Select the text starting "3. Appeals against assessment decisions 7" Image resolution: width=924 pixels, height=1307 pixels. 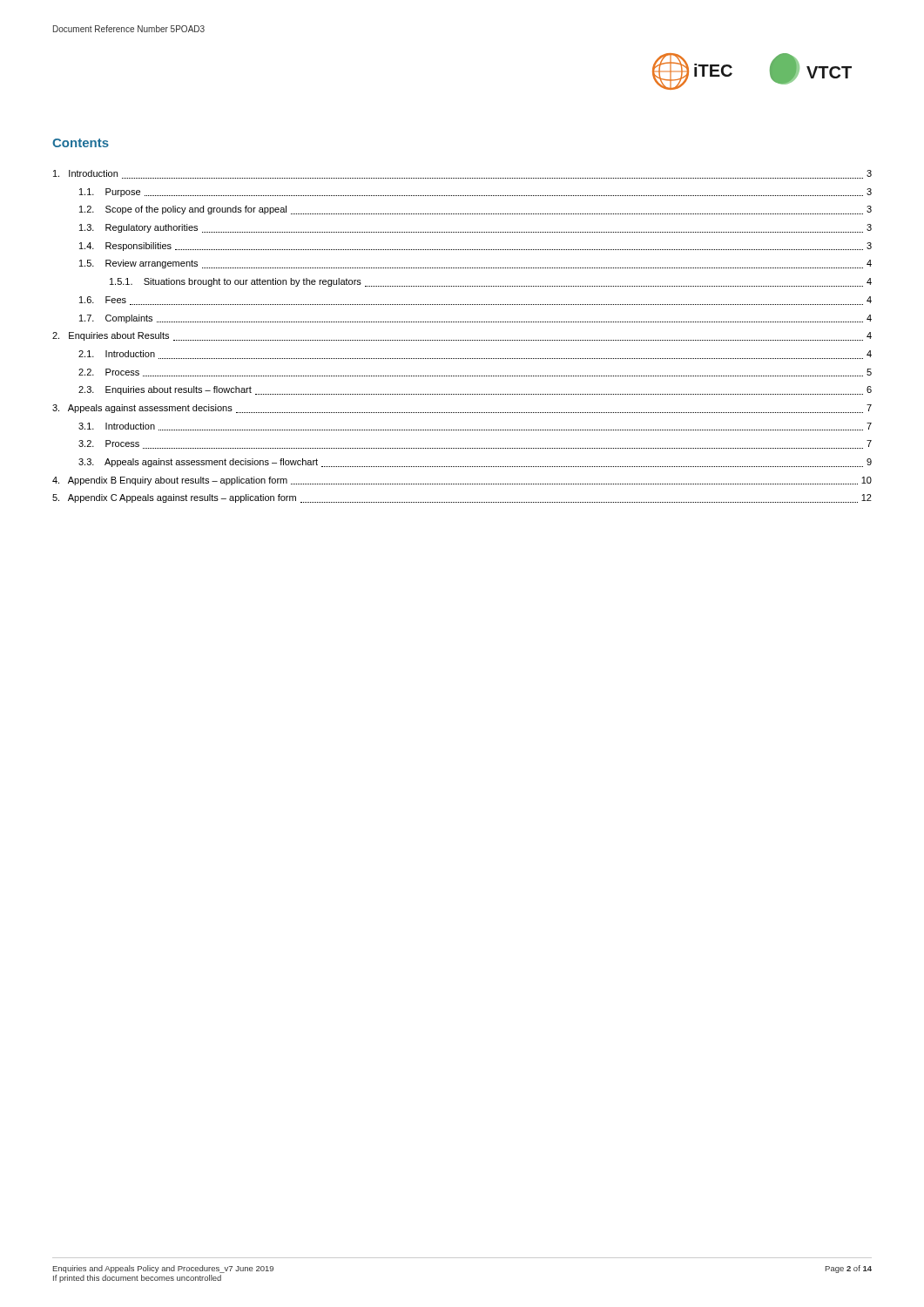[x=462, y=408]
